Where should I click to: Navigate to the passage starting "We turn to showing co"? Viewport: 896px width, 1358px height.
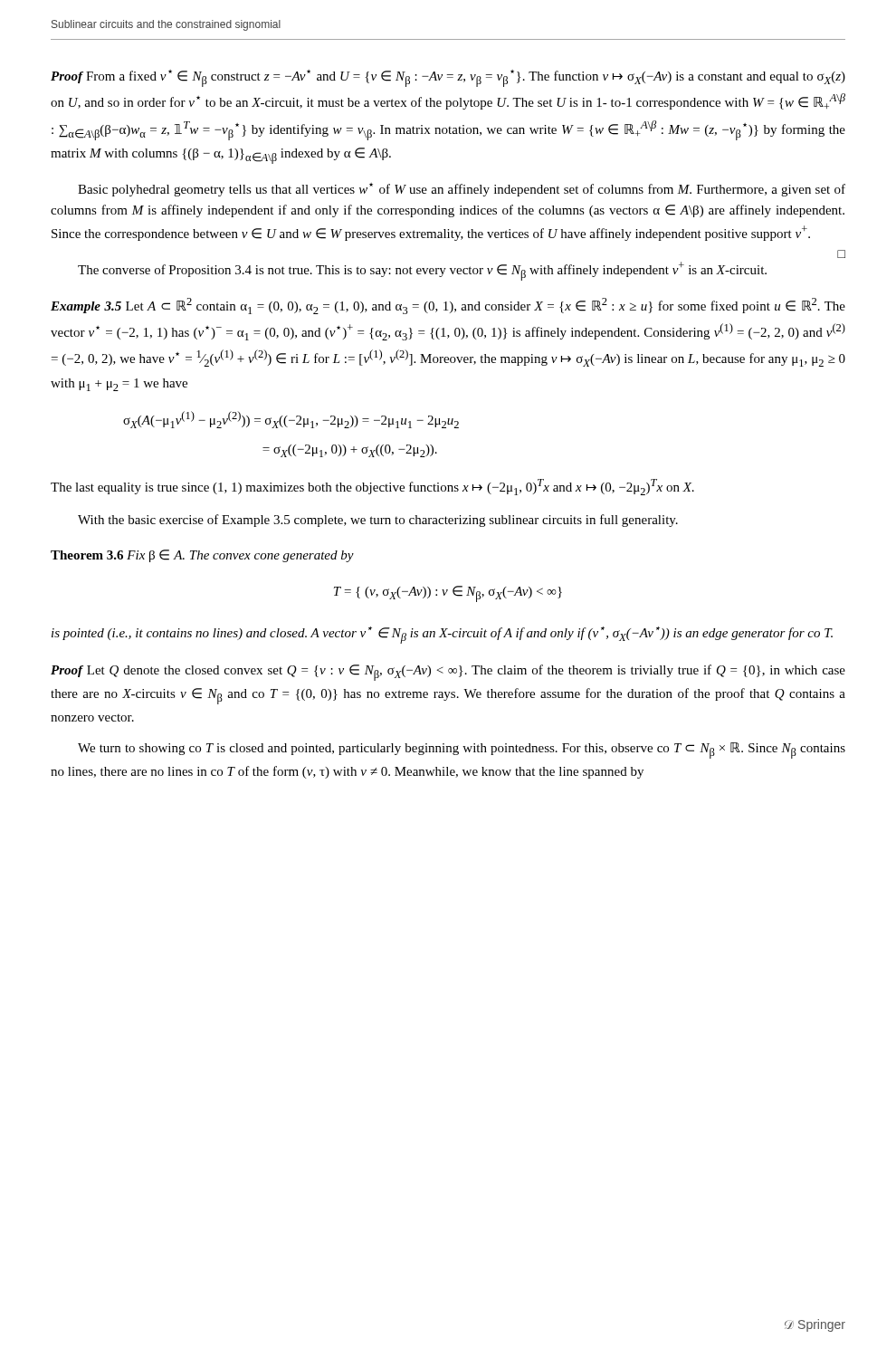pyautogui.click(x=448, y=760)
